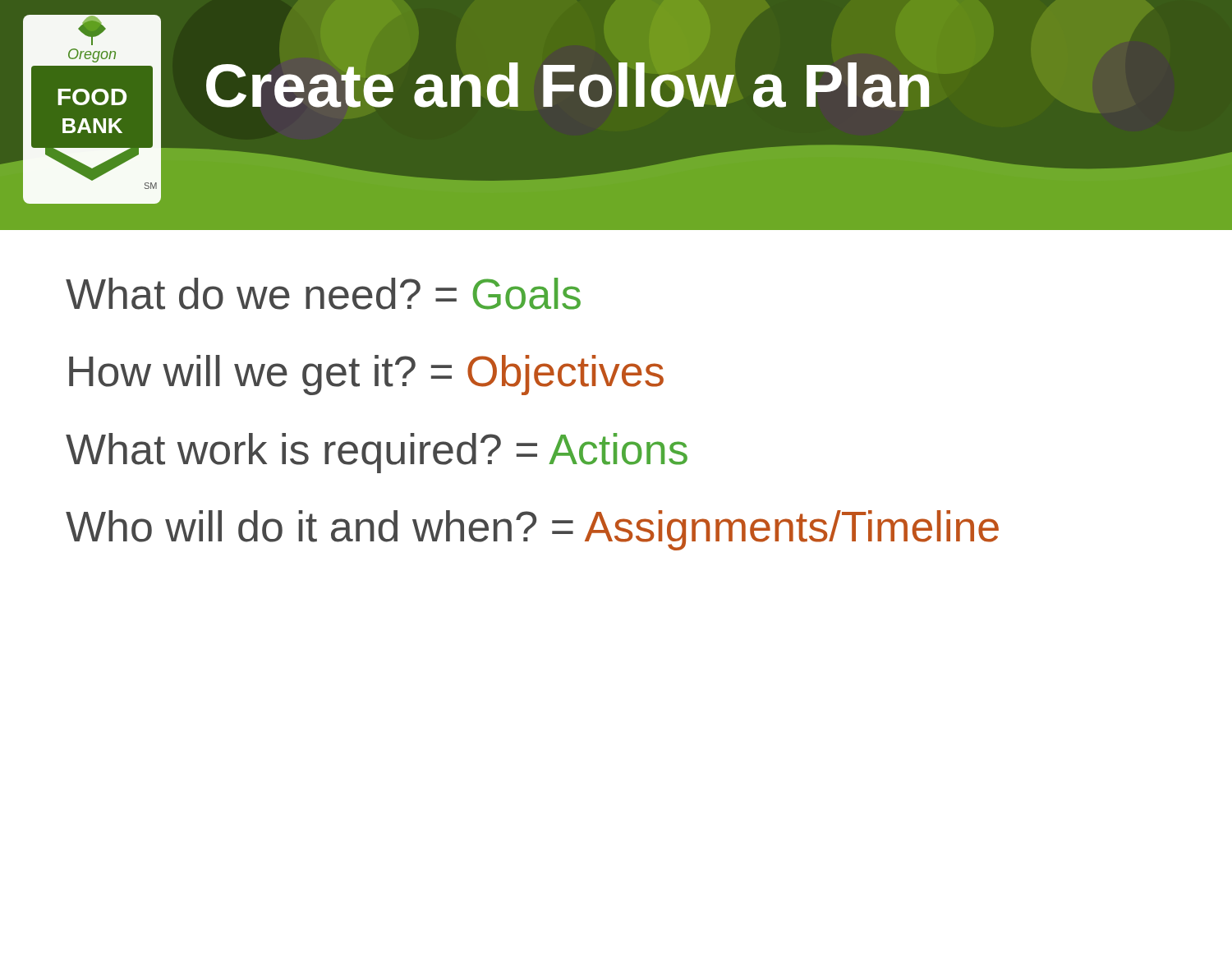Click on the photo
The width and height of the screenshot is (1232, 953).
(616, 115)
